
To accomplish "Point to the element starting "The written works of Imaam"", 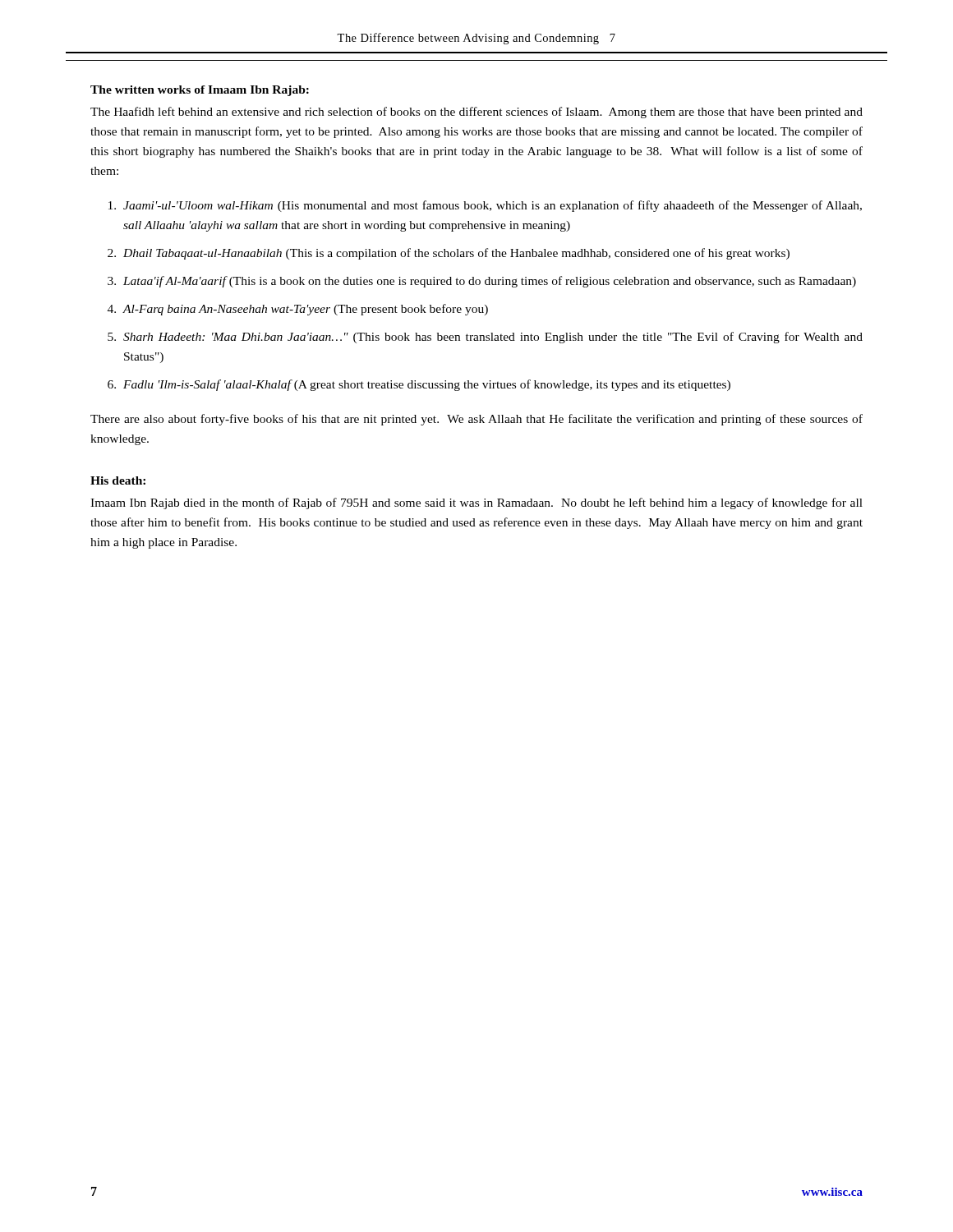I will [x=200, y=89].
